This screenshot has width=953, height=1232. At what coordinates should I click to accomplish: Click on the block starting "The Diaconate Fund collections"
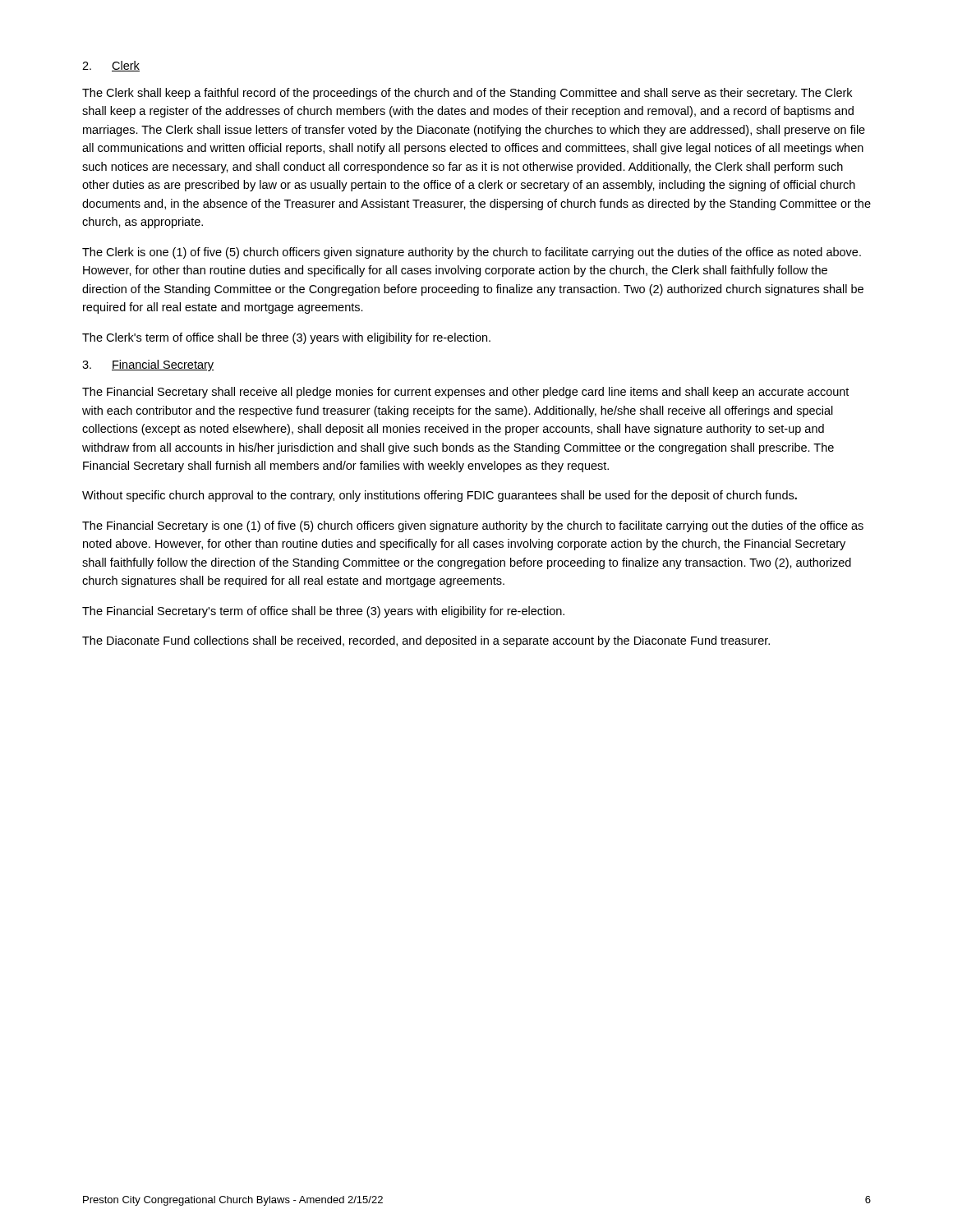[x=427, y=641]
